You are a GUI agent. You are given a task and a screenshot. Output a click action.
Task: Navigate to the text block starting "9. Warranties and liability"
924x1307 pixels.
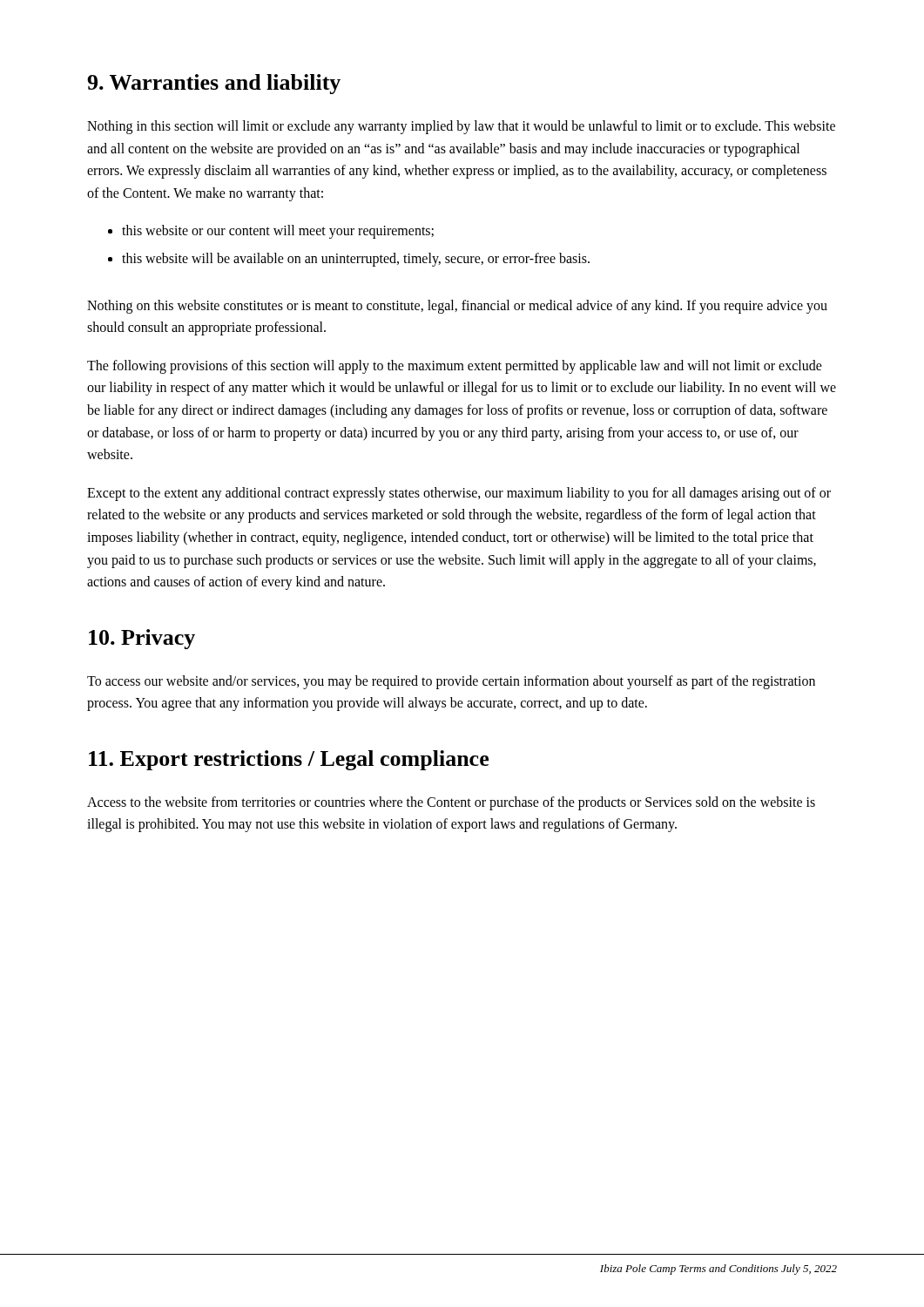[214, 84]
